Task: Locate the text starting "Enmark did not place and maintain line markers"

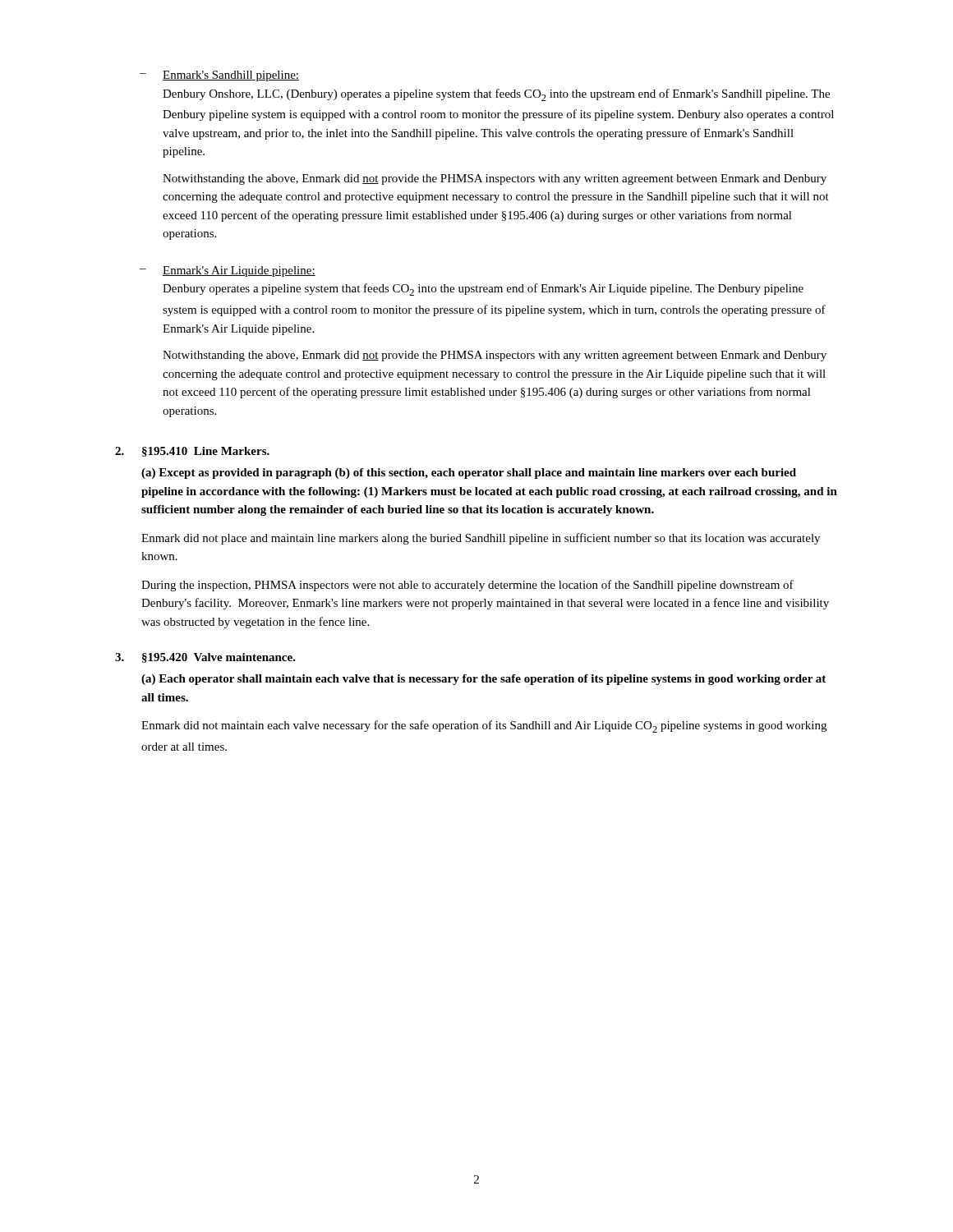Action: (x=481, y=547)
